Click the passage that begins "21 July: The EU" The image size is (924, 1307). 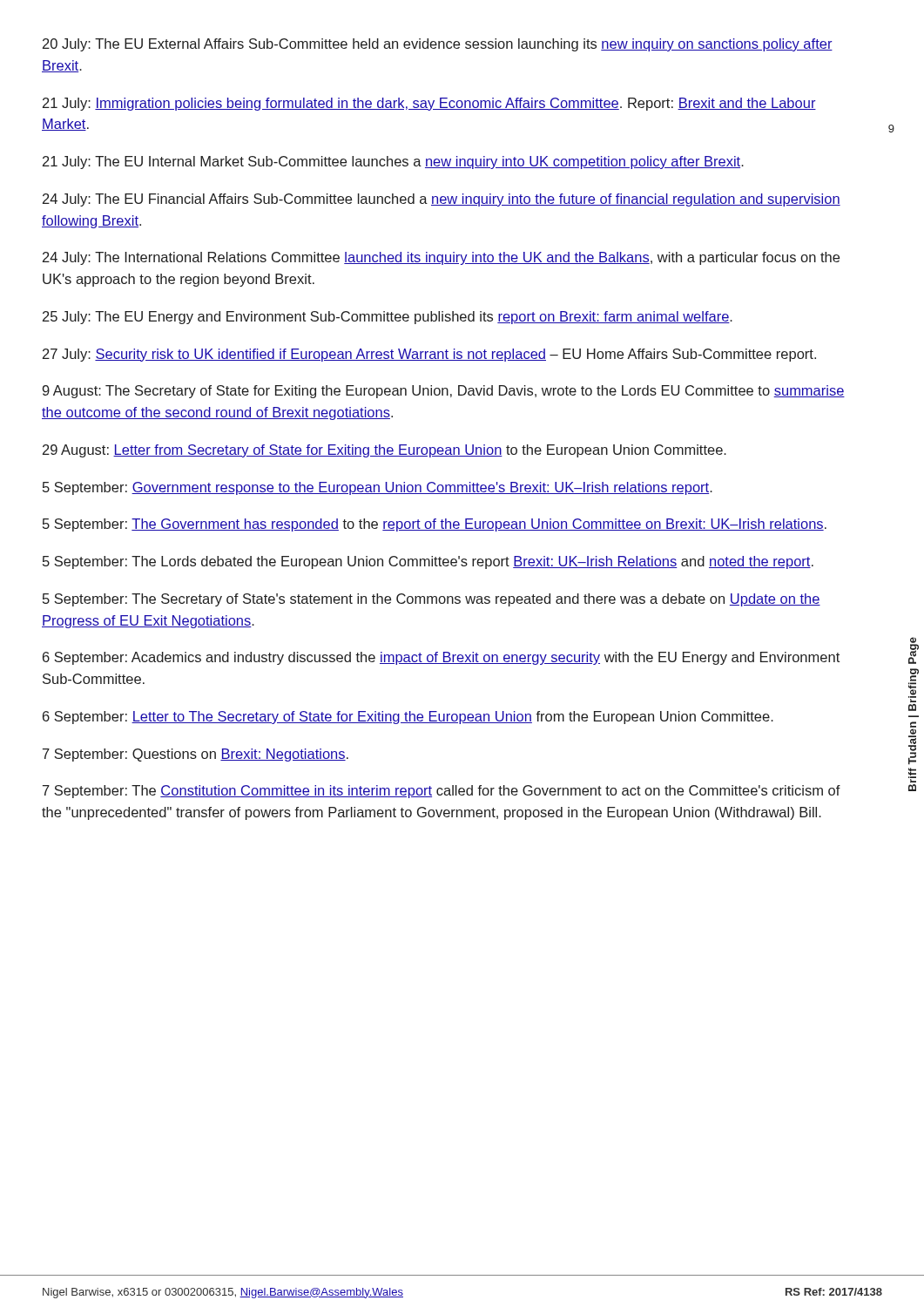(x=393, y=161)
